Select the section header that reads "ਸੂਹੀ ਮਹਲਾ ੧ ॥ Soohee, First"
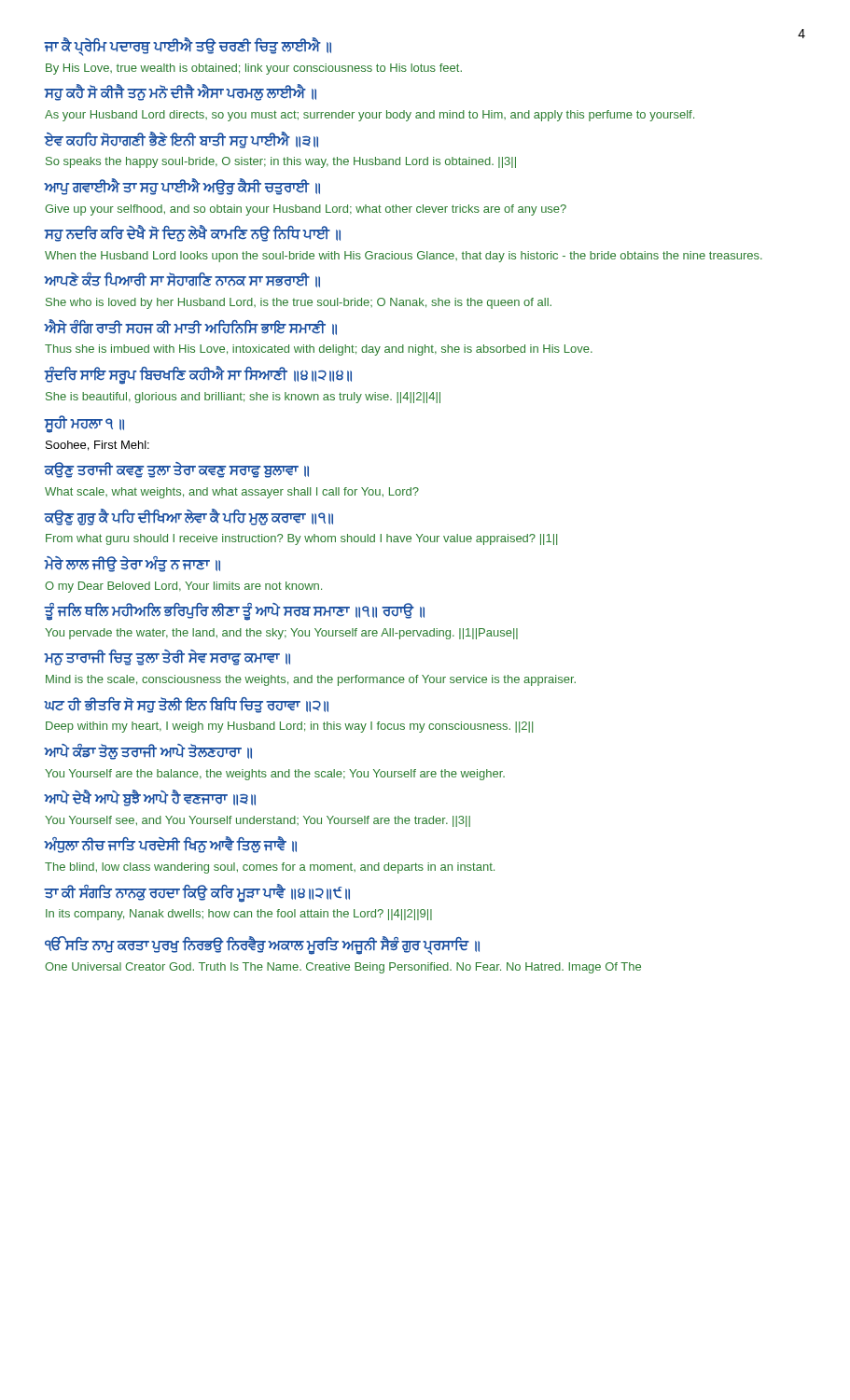850x1400 pixels. 84,424
